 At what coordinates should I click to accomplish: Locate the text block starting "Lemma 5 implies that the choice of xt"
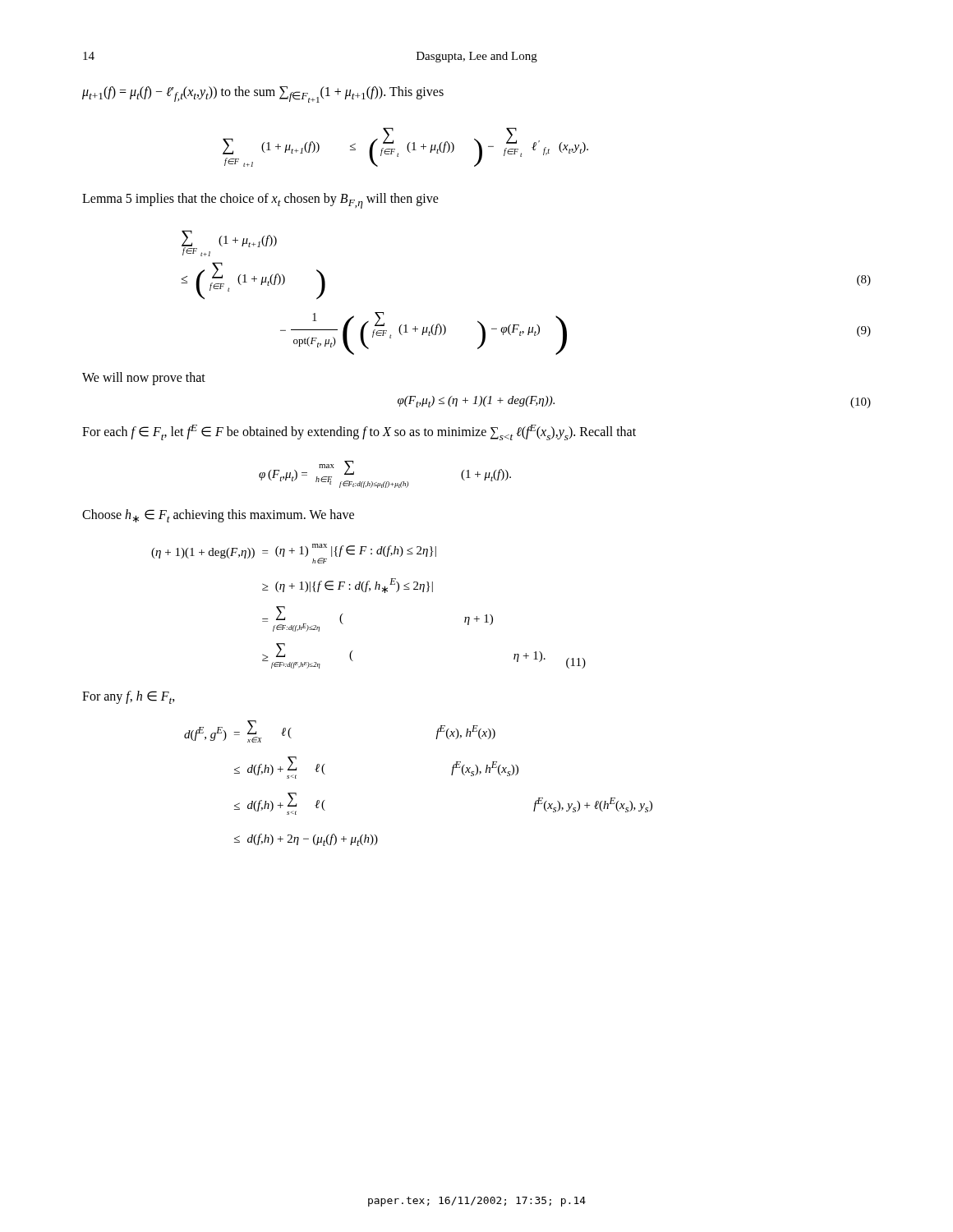click(260, 200)
